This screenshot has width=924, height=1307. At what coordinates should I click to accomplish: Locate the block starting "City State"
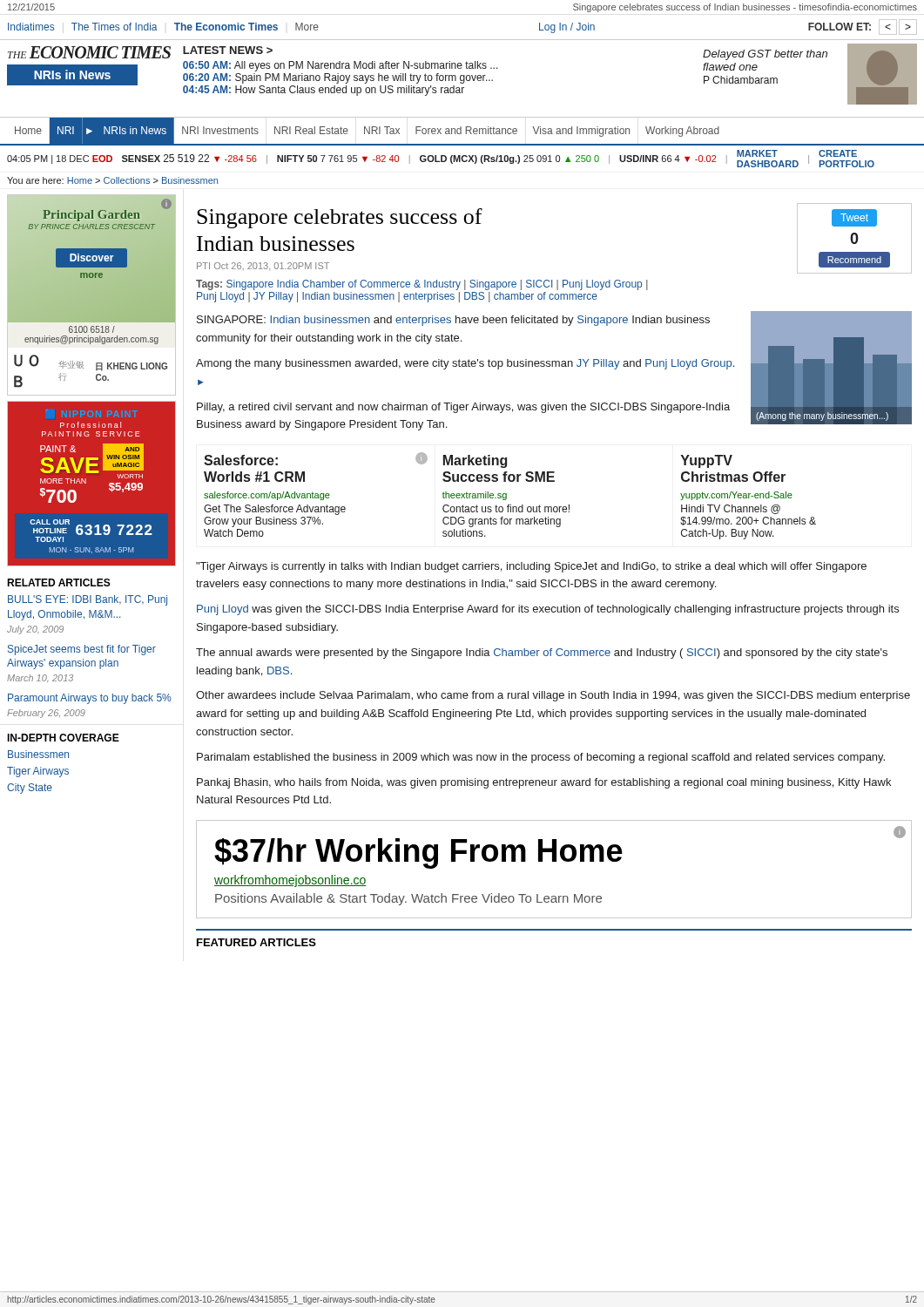pos(30,788)
